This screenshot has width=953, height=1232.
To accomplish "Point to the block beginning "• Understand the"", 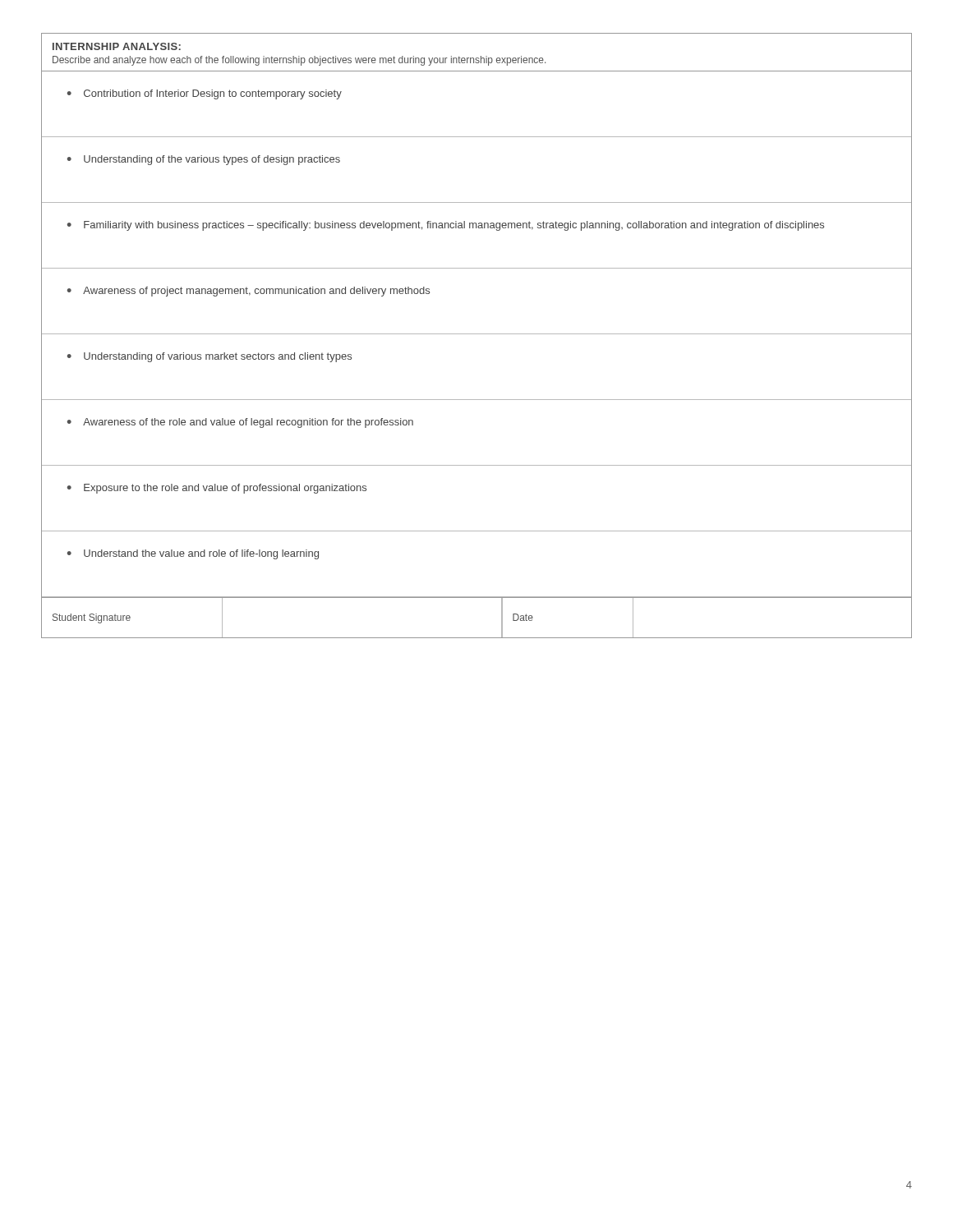I will click(x=193, y=554).
